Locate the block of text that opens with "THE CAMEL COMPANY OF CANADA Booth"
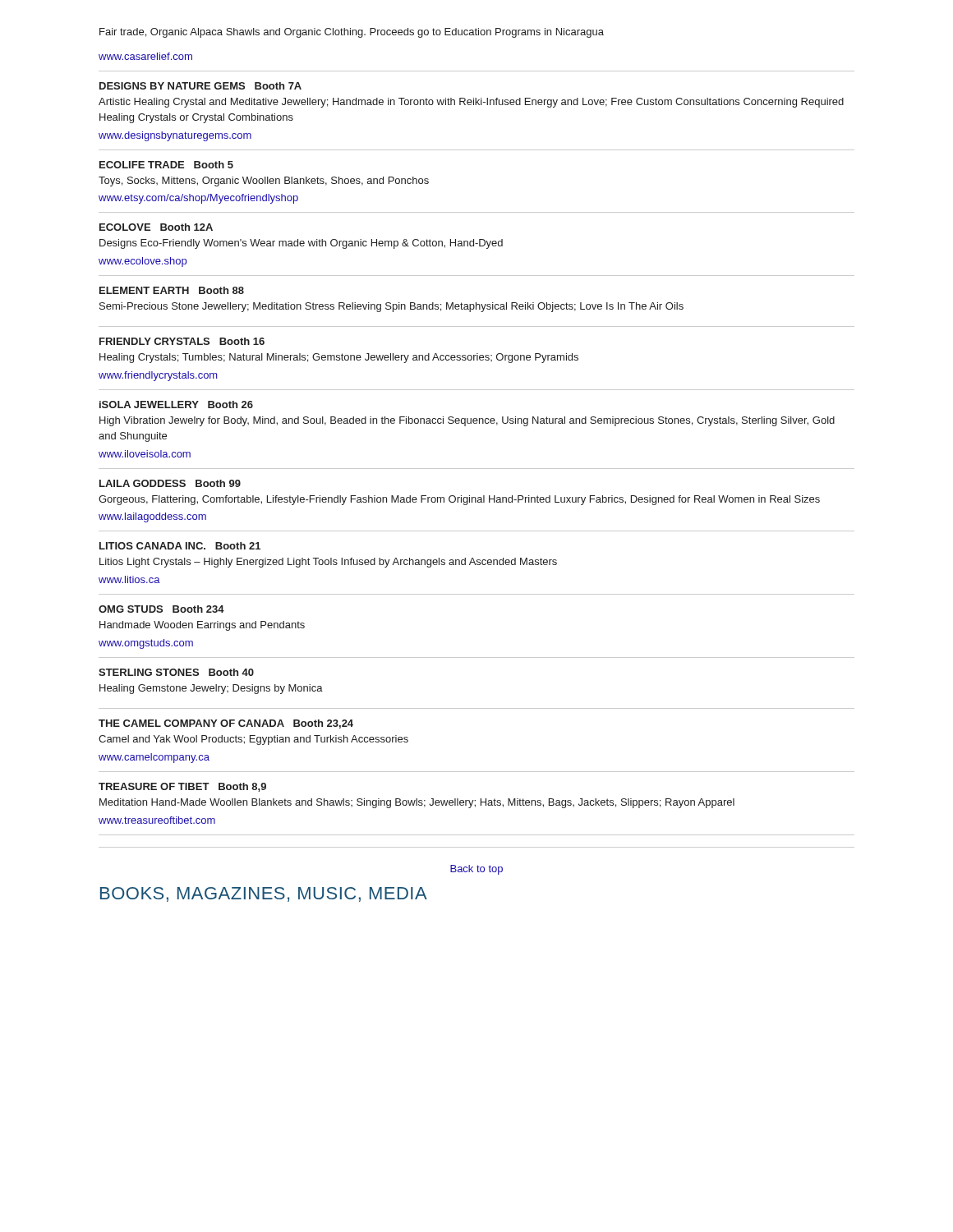This screenshot has width=953, height=1232. coord(226,724)
